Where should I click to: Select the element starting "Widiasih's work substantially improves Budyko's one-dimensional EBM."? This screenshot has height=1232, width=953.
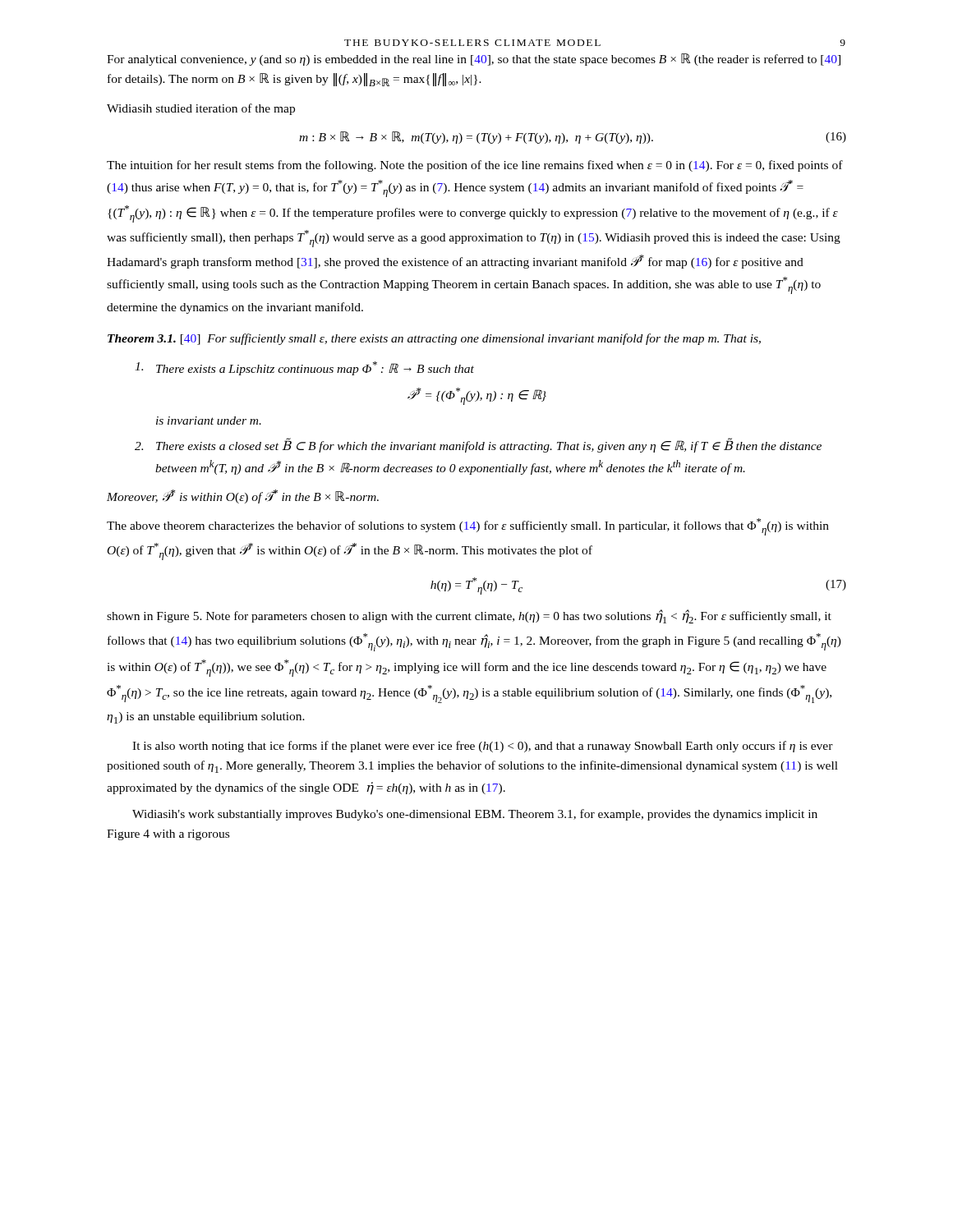click(x=476, y=824)
